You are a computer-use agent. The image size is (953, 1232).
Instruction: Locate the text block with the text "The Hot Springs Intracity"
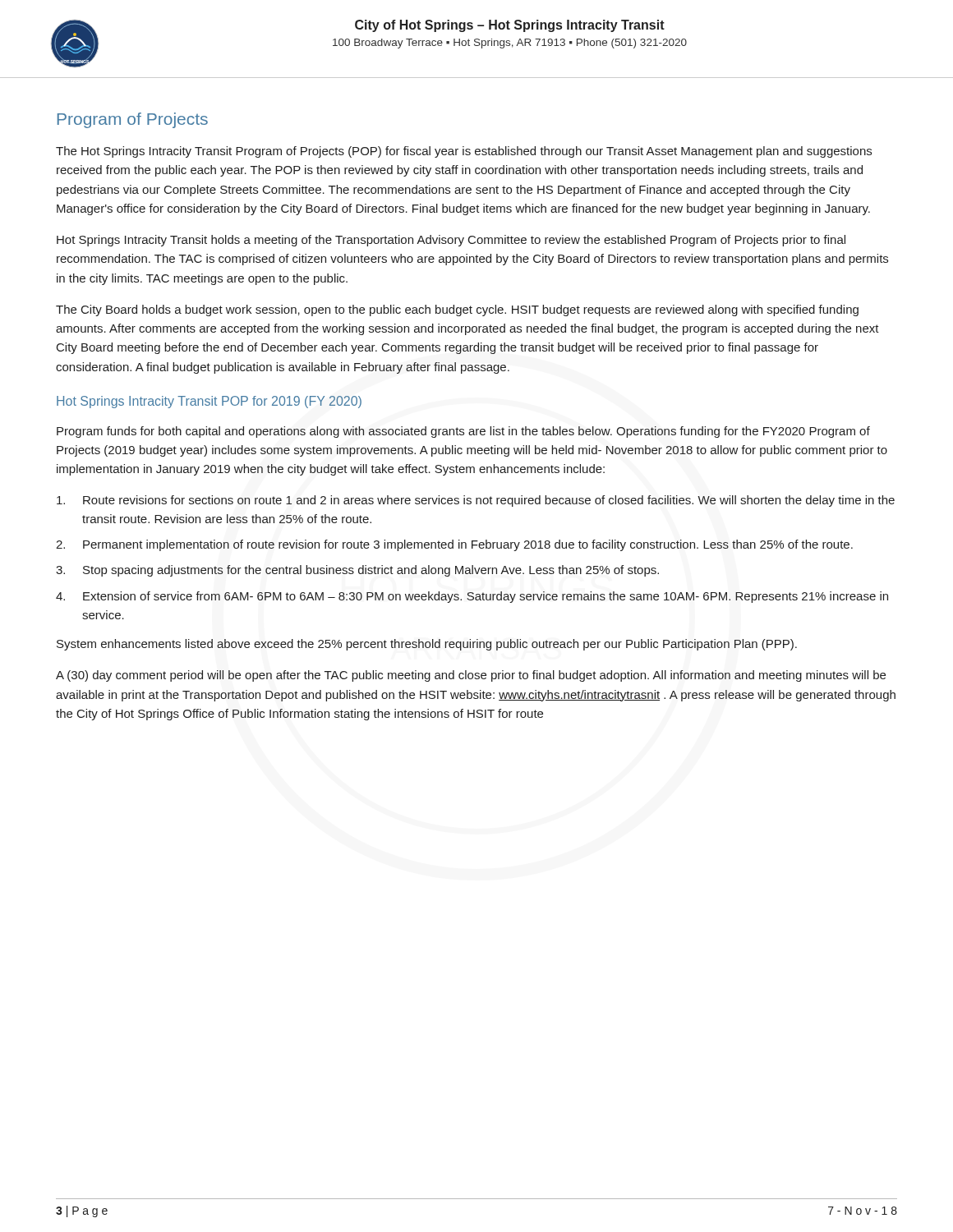[x=476, y=180]
